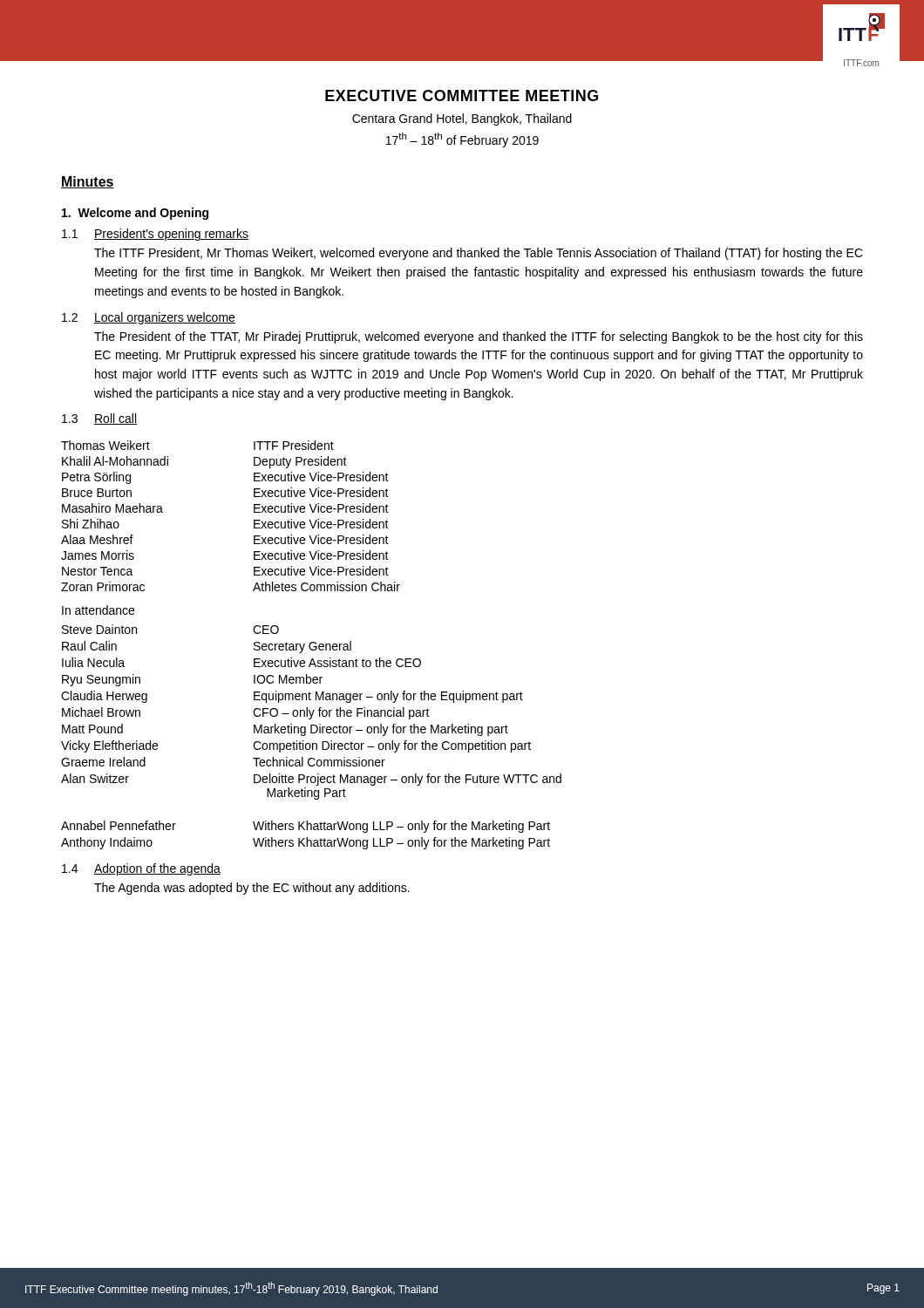
Task: Select the passage starting "1. Welcome and Opening"
Action: (x=135, y=213)
